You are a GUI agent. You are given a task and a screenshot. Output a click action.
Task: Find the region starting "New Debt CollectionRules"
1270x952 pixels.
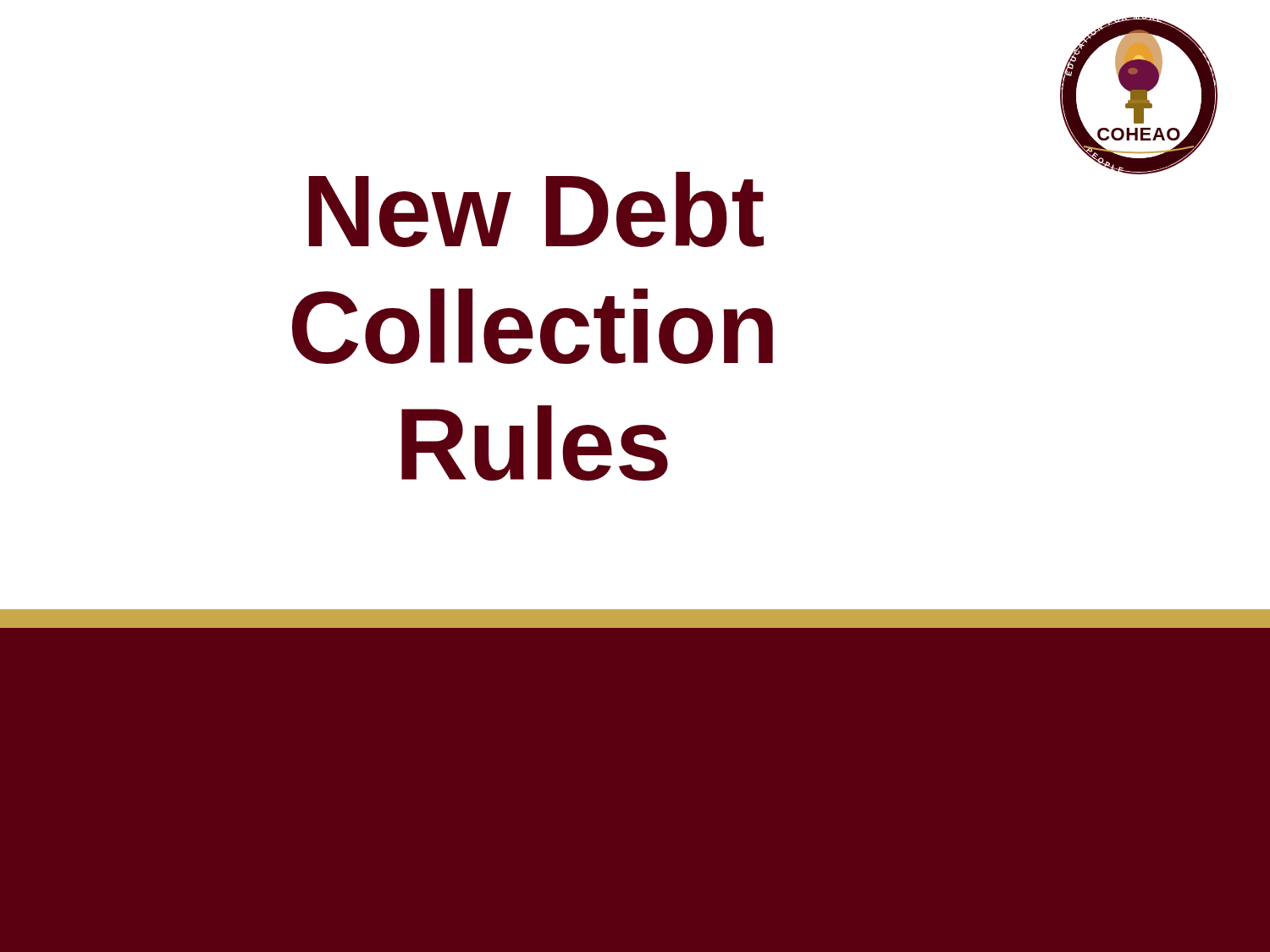[x=533, y=327]
